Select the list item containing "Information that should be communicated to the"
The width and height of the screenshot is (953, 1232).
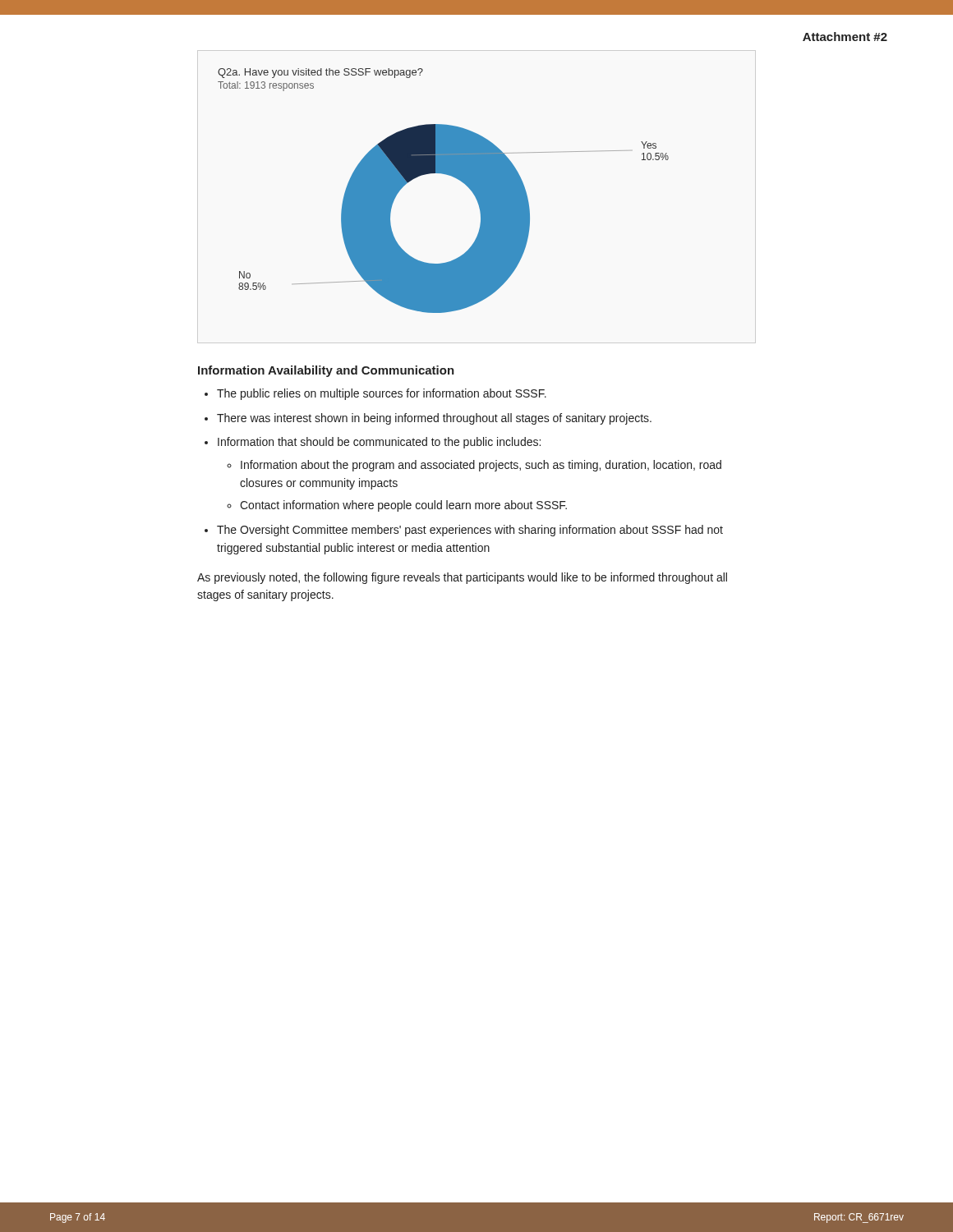pyautogui.click(x=486, y=475)
